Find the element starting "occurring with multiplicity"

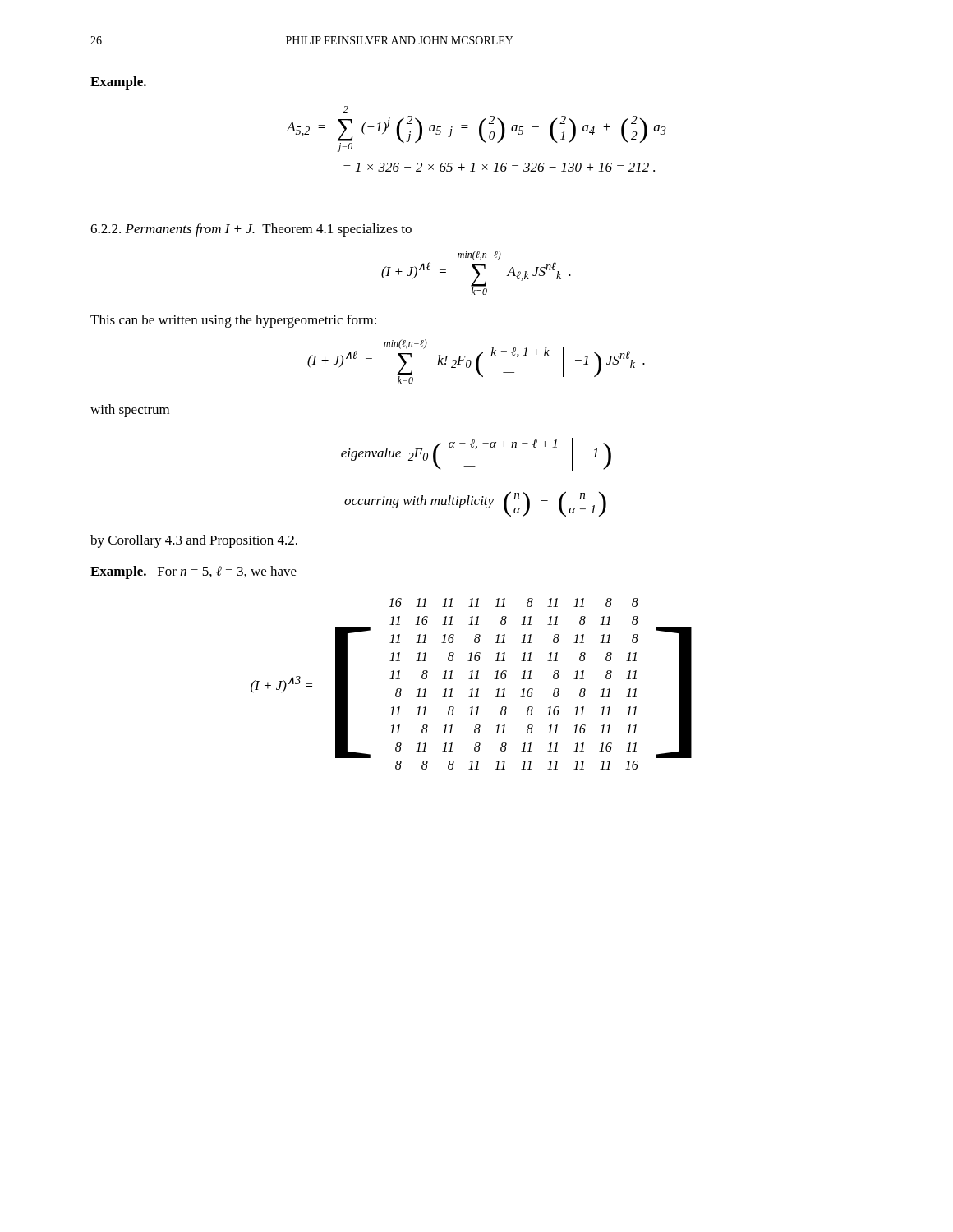click(476, 502)
